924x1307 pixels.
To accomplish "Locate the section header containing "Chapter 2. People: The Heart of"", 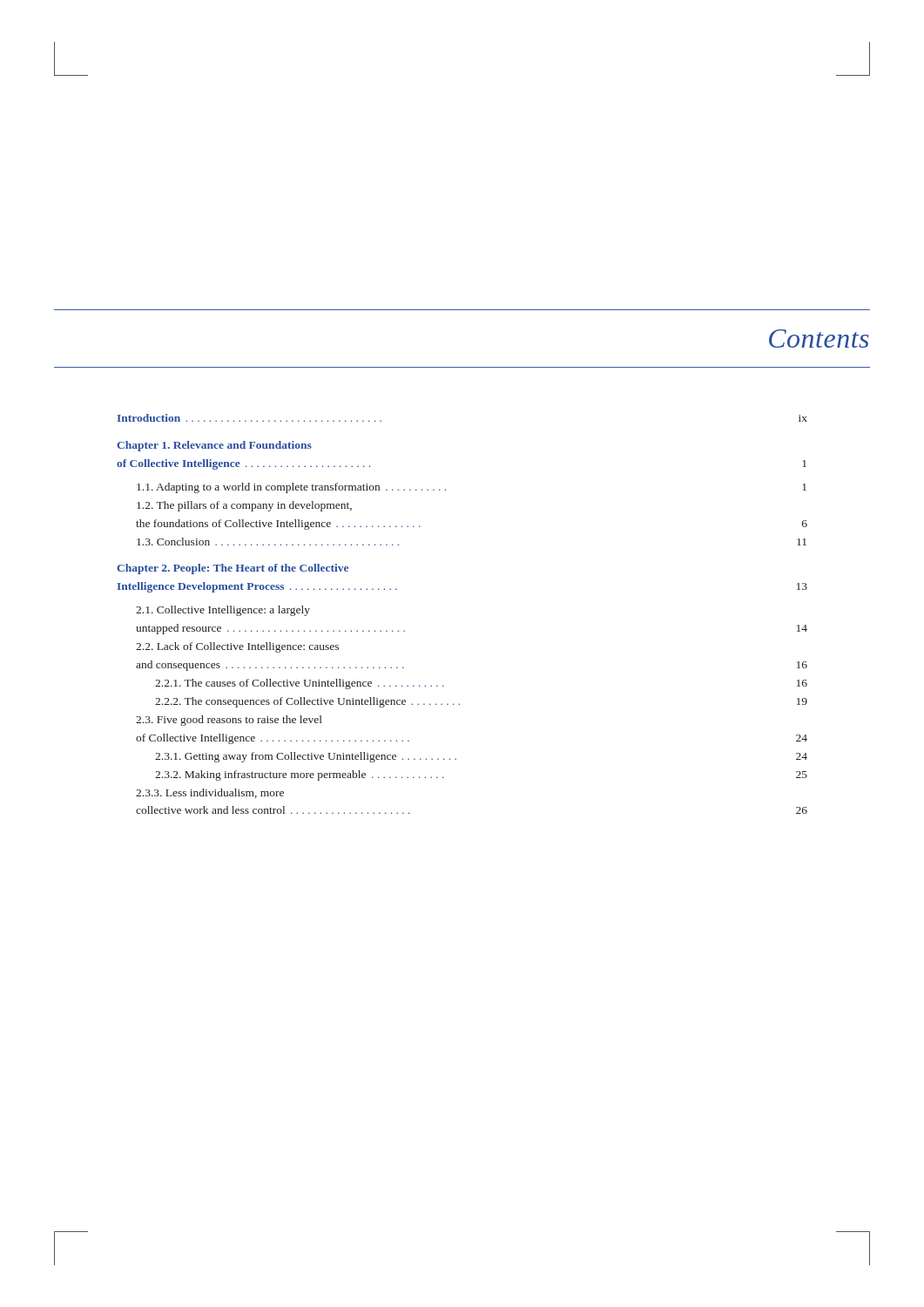I will pyautogui.click(x=233, y=569).
